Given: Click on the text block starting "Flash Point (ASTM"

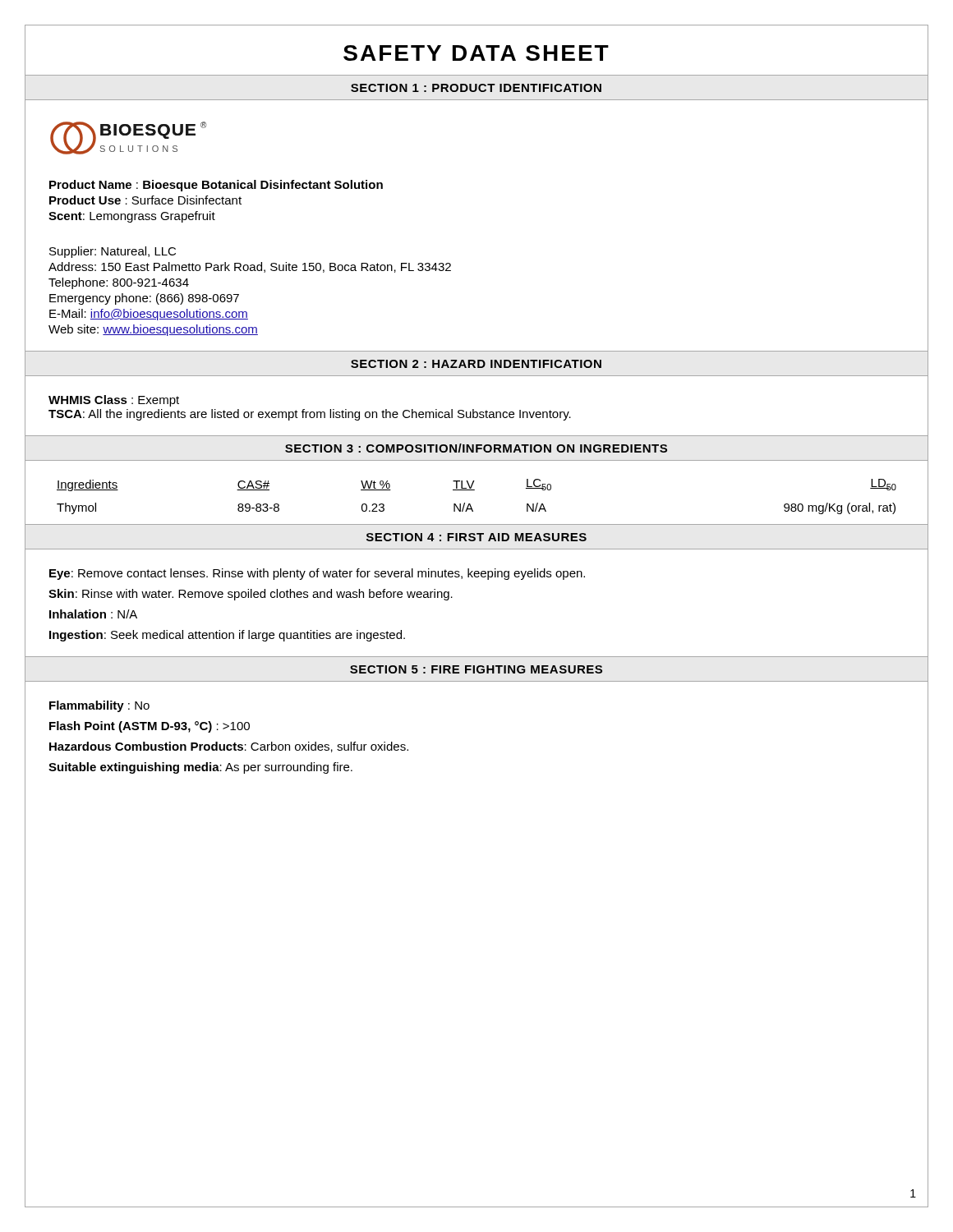Looking at the screenshot, I should tap(150, 727).
